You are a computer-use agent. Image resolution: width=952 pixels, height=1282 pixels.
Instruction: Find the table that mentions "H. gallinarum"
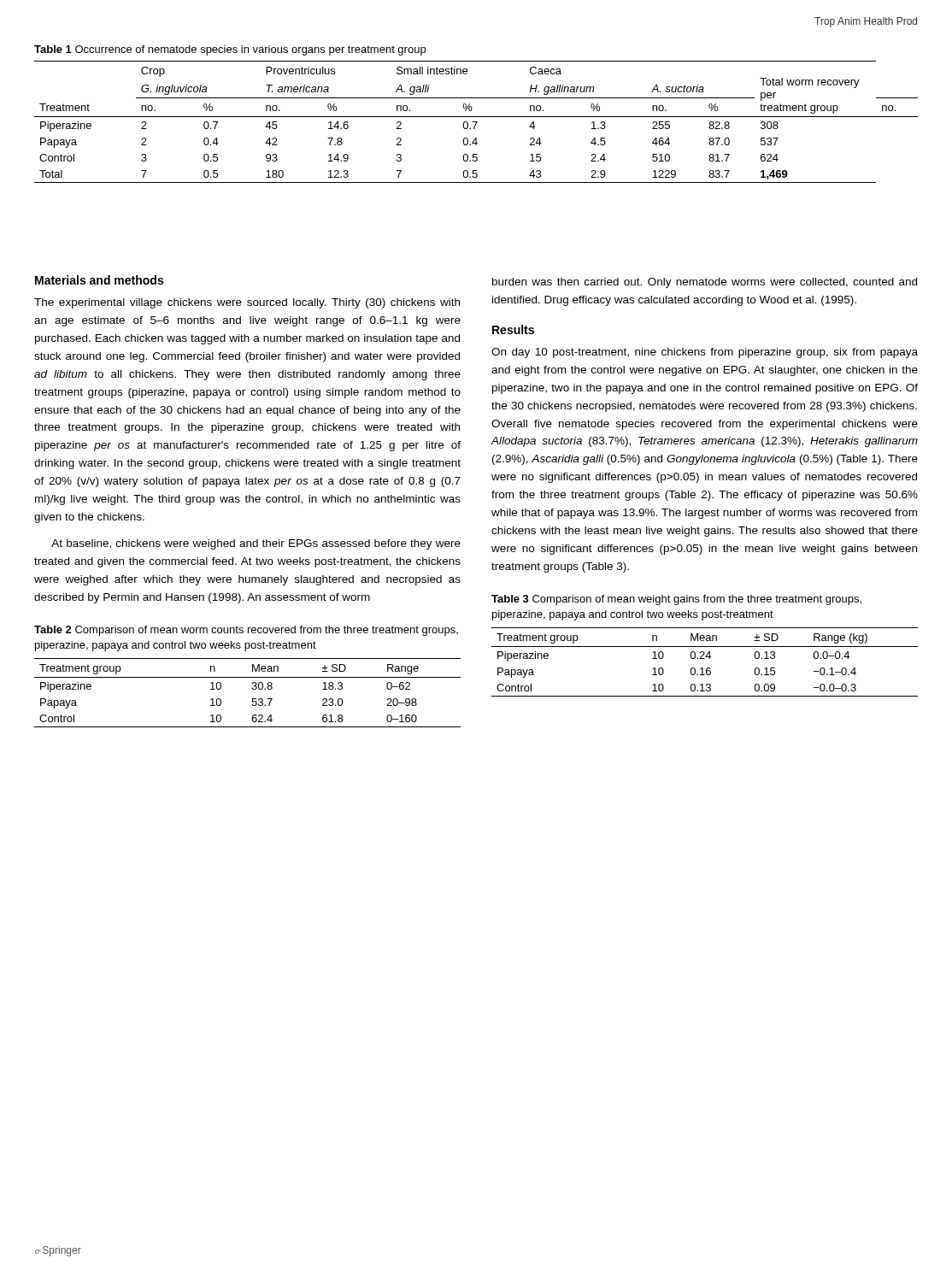[x=476, y=122]
